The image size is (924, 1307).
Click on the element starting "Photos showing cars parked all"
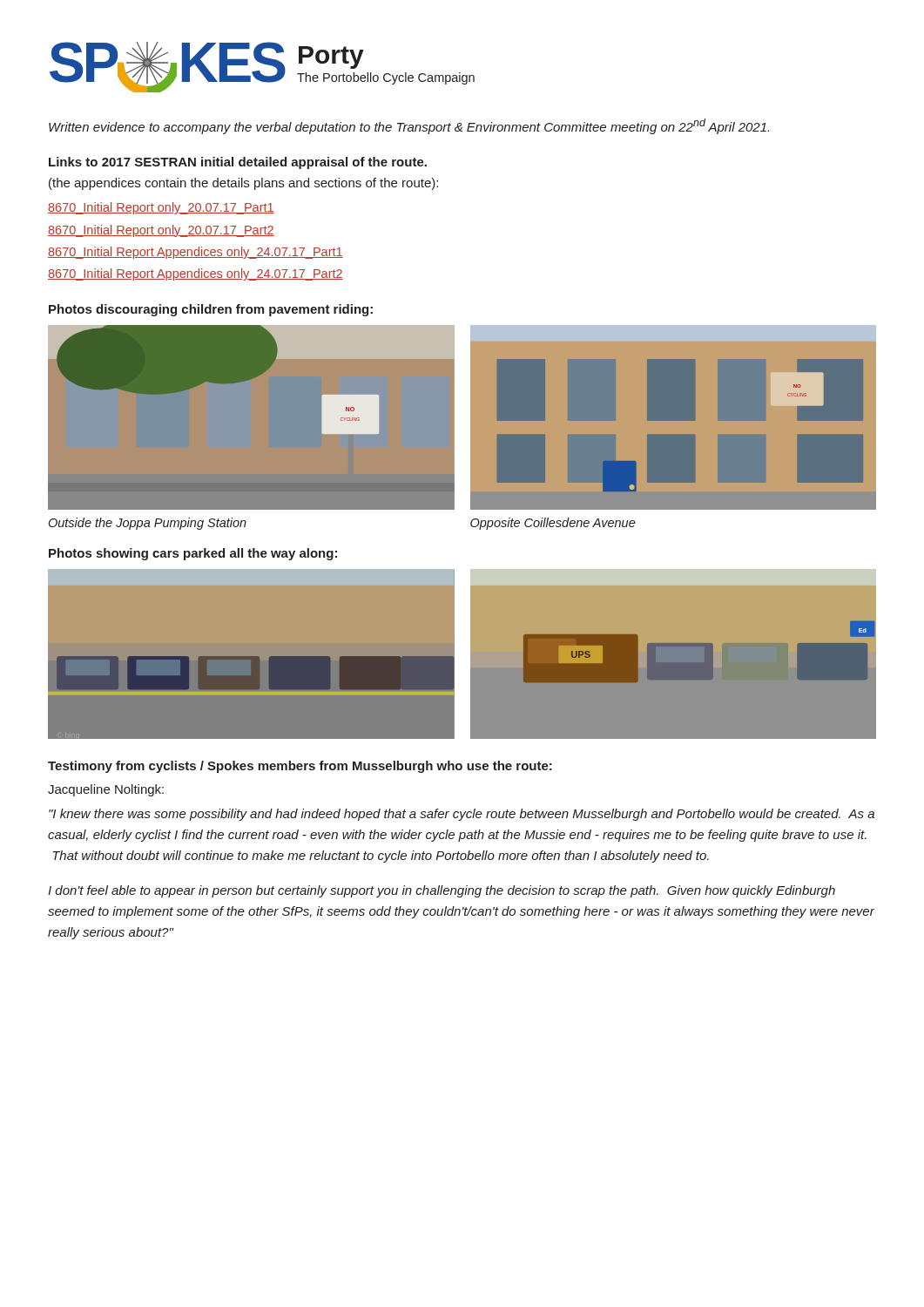pyautogui.click(x=193, y=553)
